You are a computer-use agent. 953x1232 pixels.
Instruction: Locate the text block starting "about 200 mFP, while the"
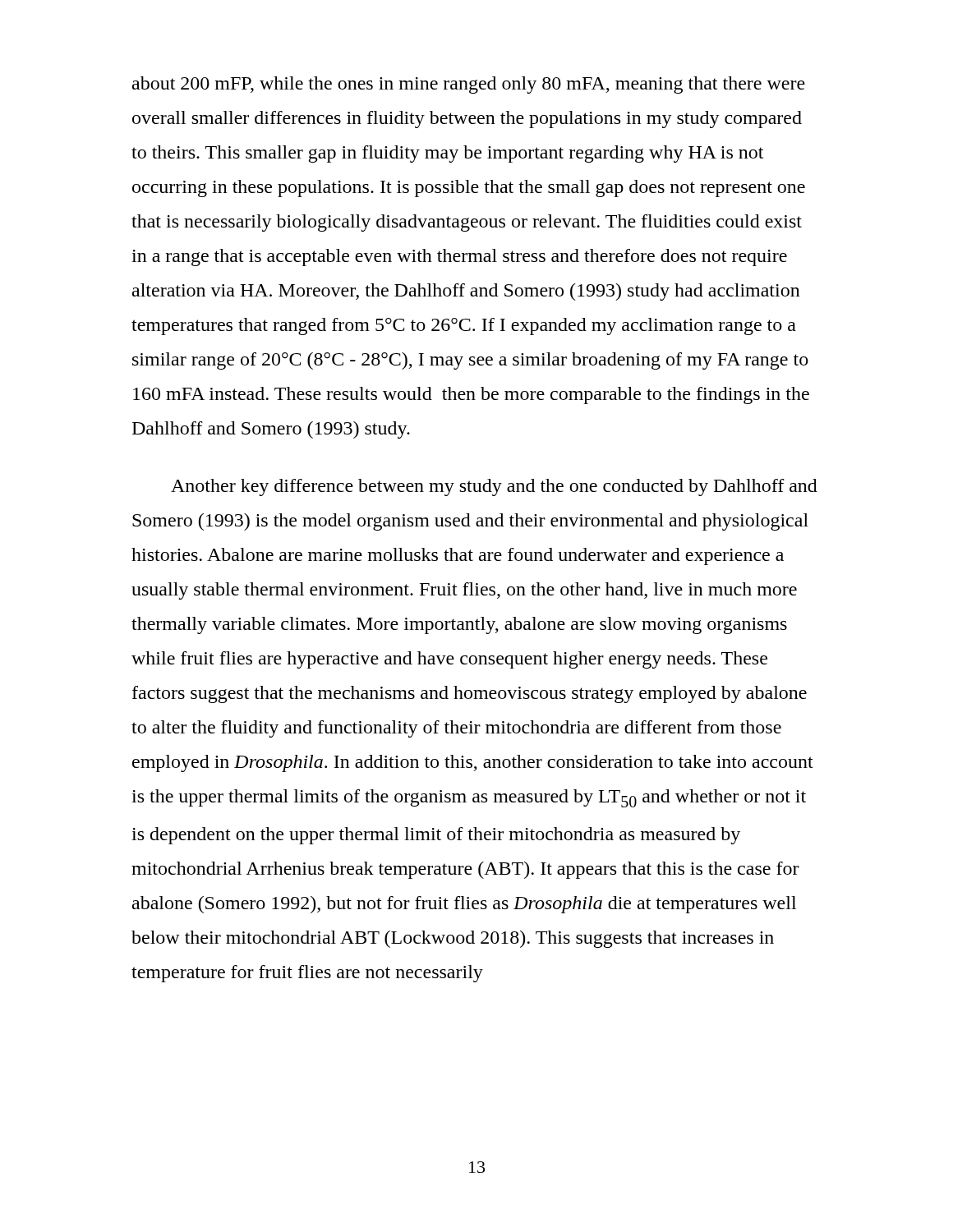[476, 255]
